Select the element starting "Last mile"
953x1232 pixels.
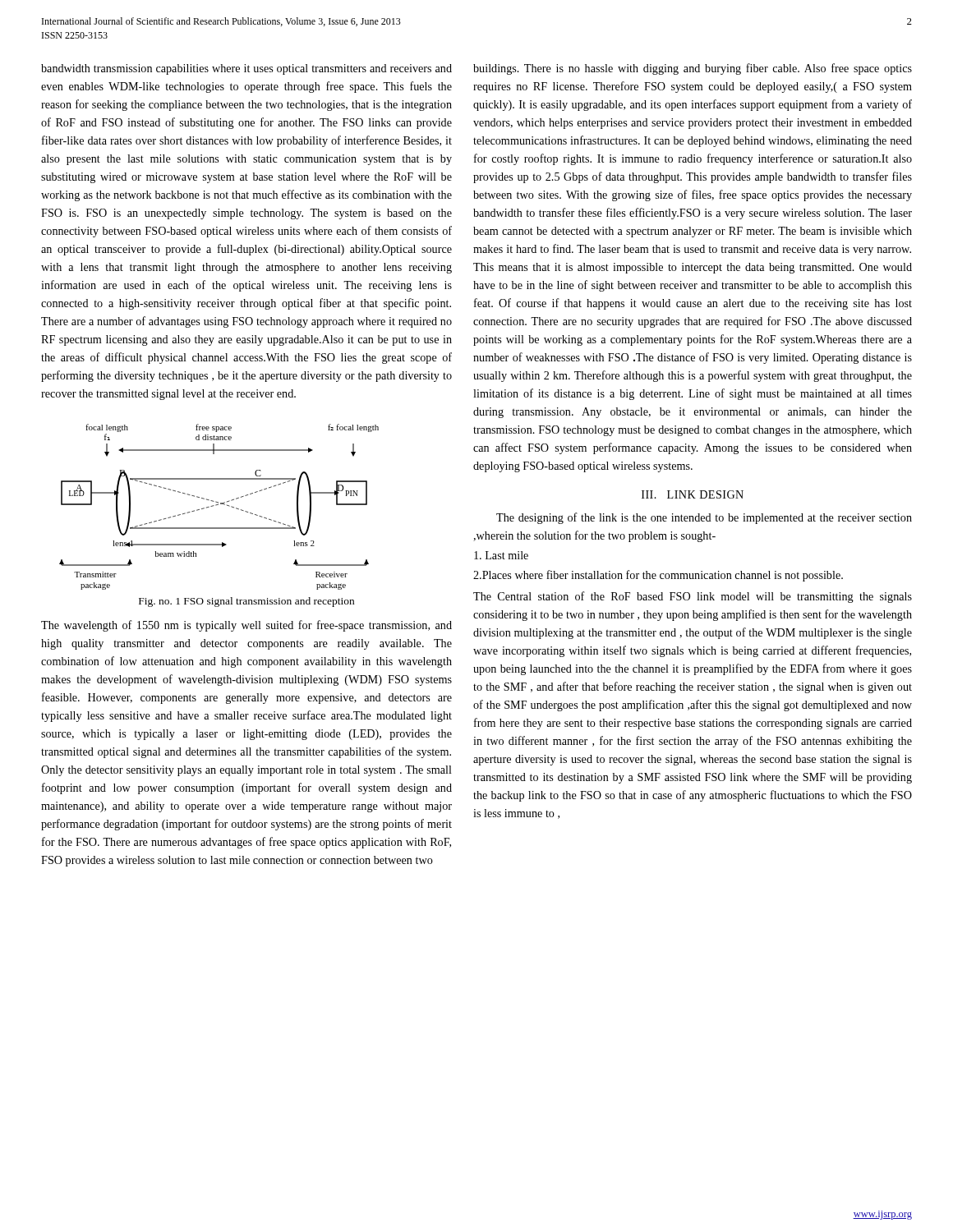[x=501, y=555]
